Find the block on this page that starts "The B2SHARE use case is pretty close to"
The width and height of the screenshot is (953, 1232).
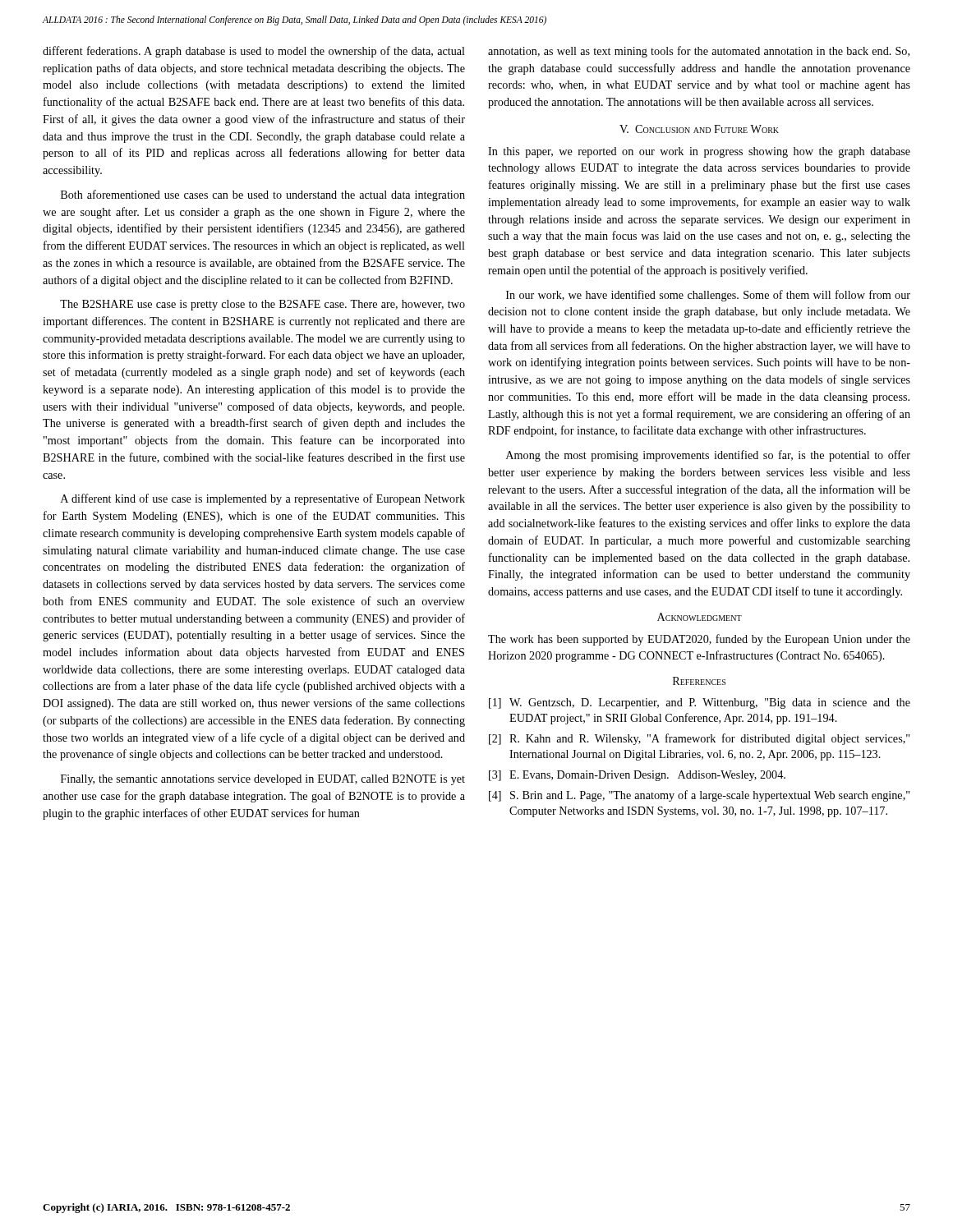click(254, 390)
